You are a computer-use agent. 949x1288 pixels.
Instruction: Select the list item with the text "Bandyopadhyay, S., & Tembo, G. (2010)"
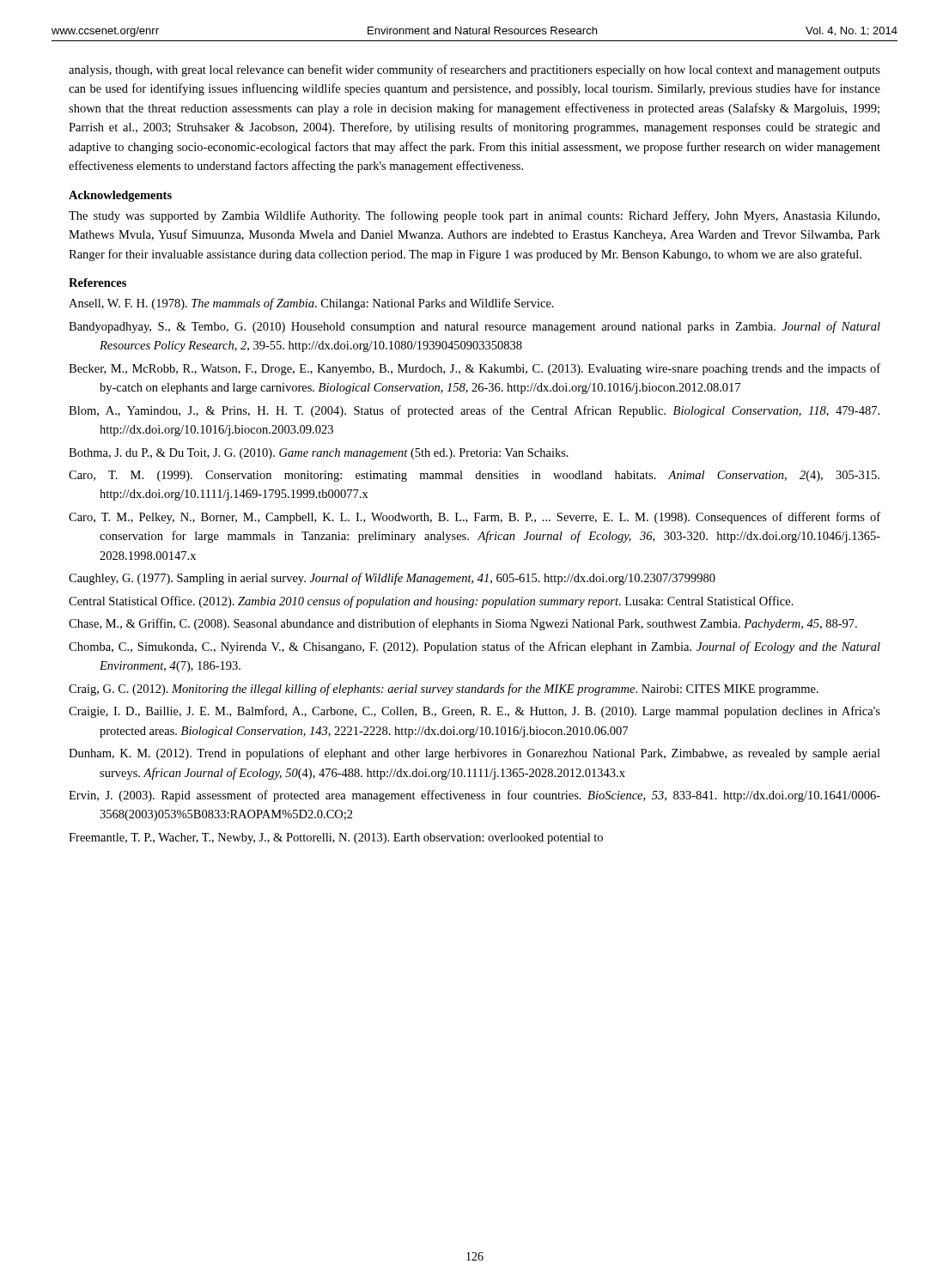pos(474,336)
